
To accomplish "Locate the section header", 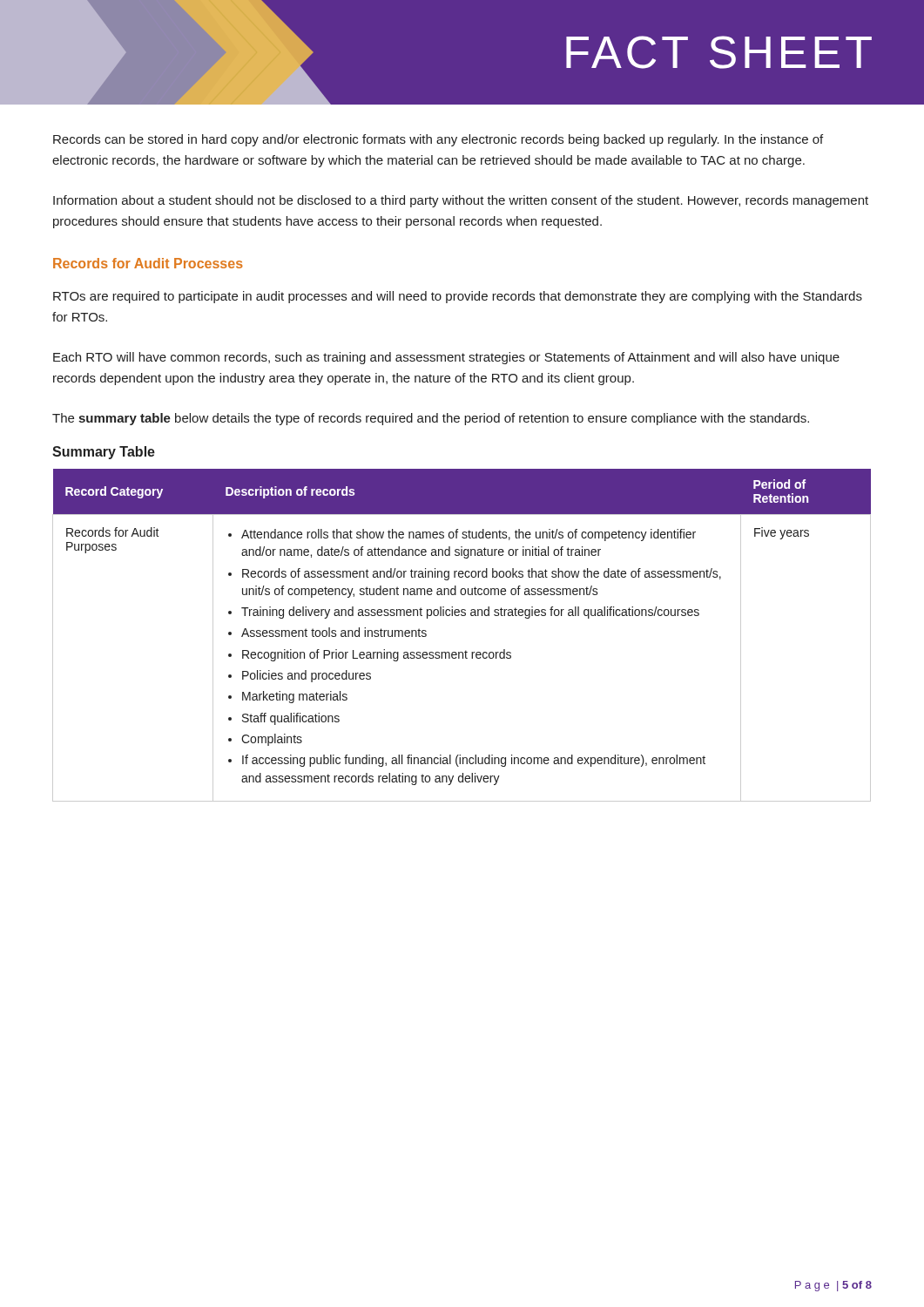I will [148, 264].
